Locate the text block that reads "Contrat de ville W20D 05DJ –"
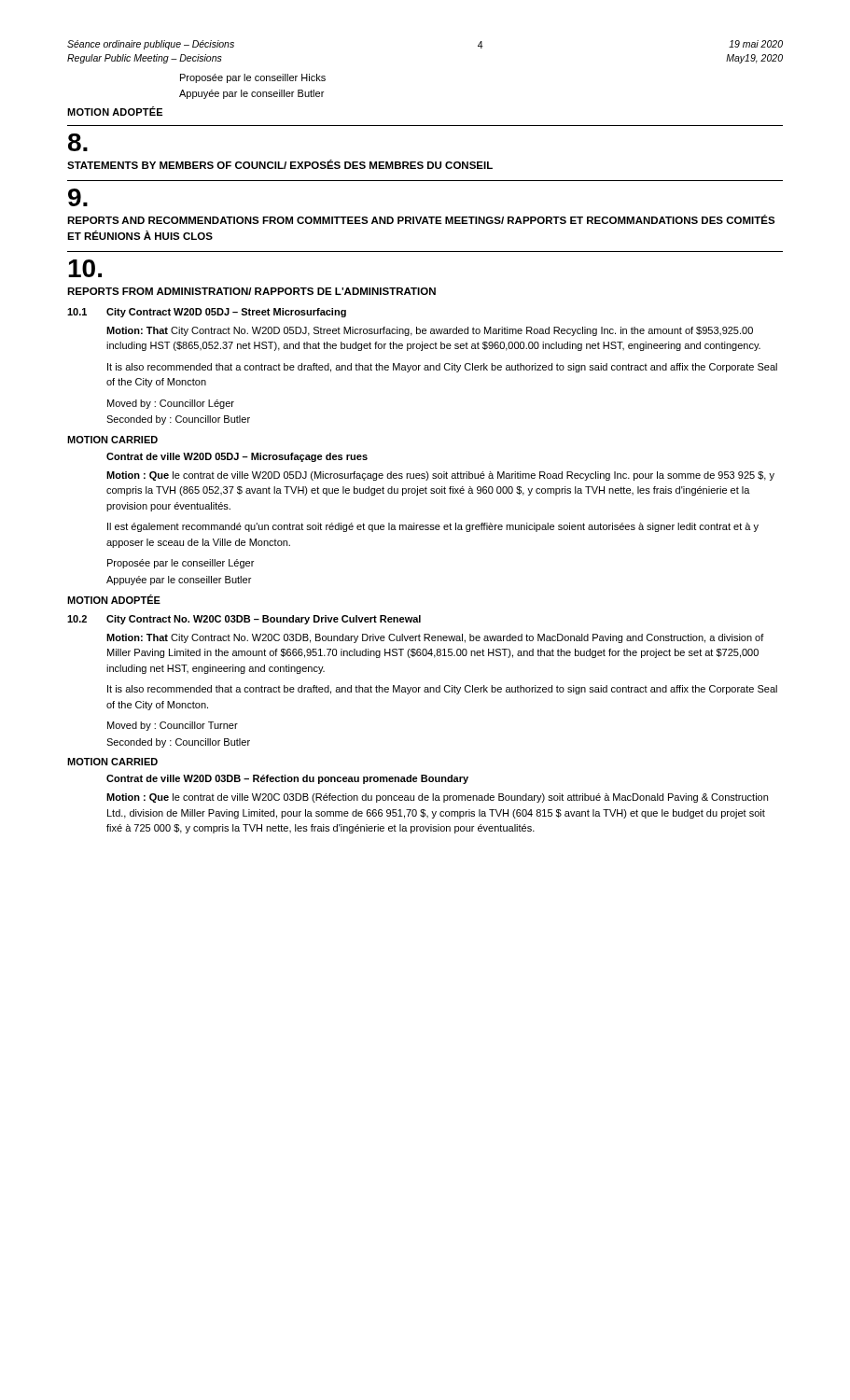The image size is (850, 1400). pos(237,456)
